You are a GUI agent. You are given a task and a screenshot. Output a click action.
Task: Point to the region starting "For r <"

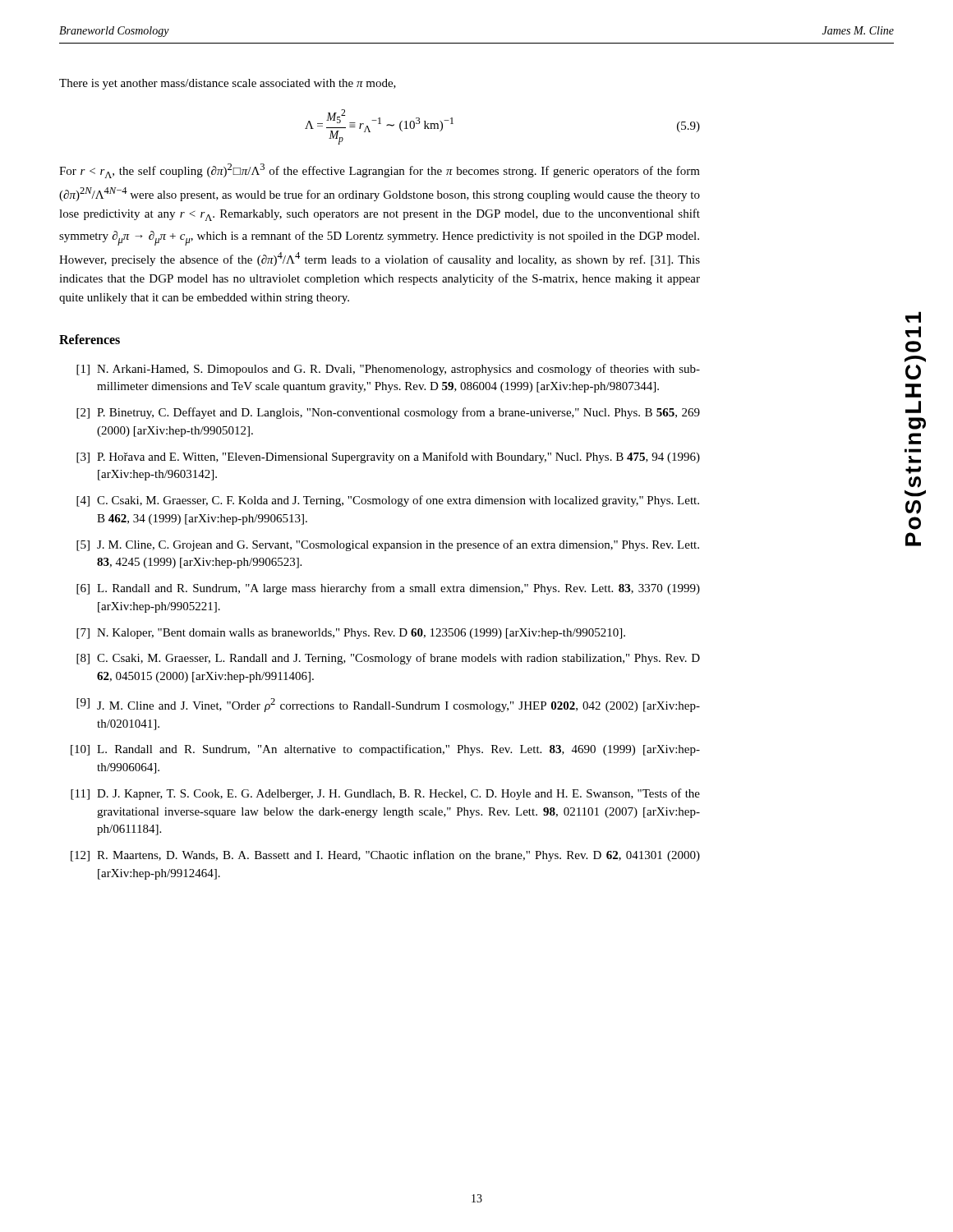tap(380, 232)
